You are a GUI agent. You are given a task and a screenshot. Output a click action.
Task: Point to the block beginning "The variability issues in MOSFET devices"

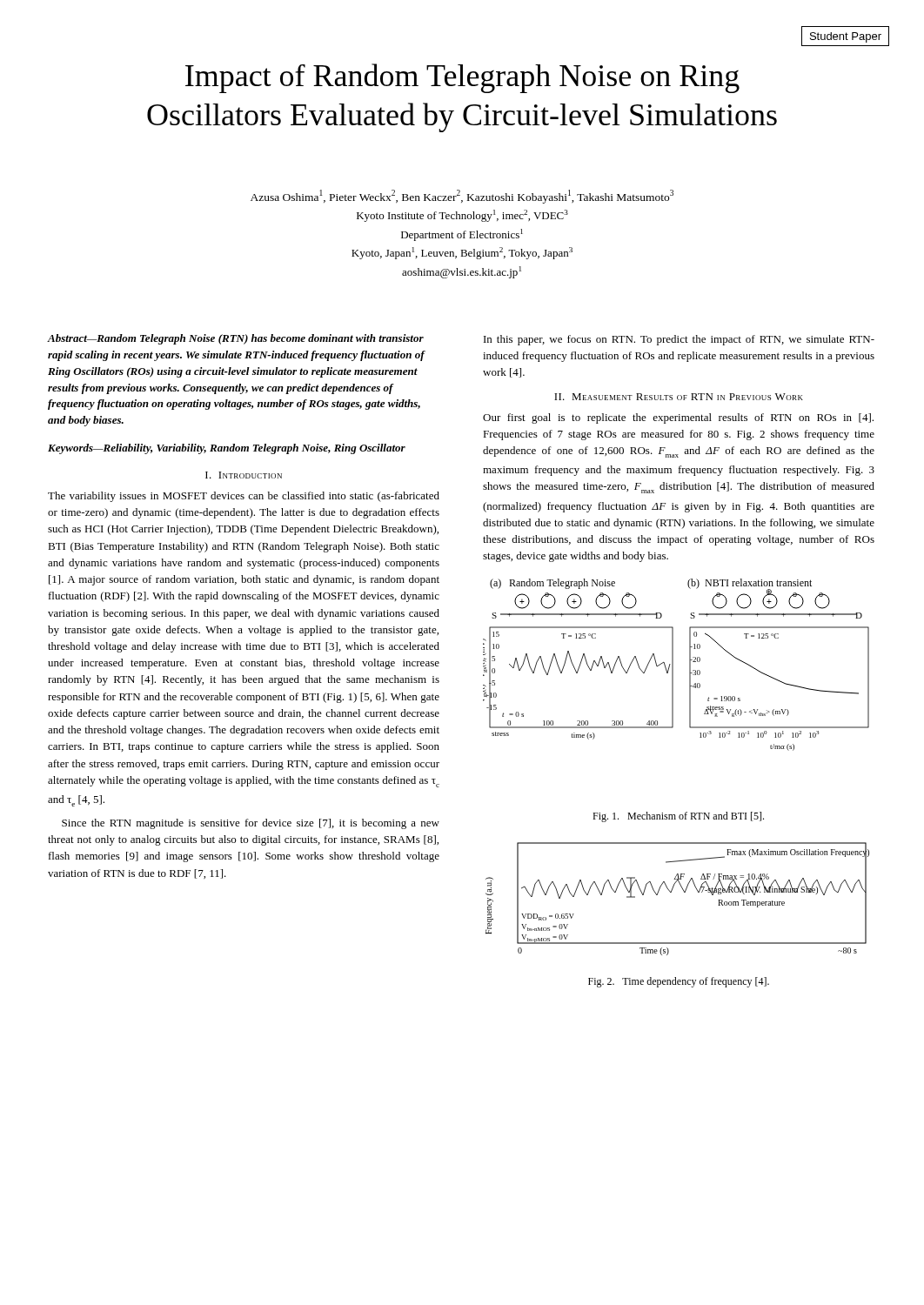[x=244, y=684]
